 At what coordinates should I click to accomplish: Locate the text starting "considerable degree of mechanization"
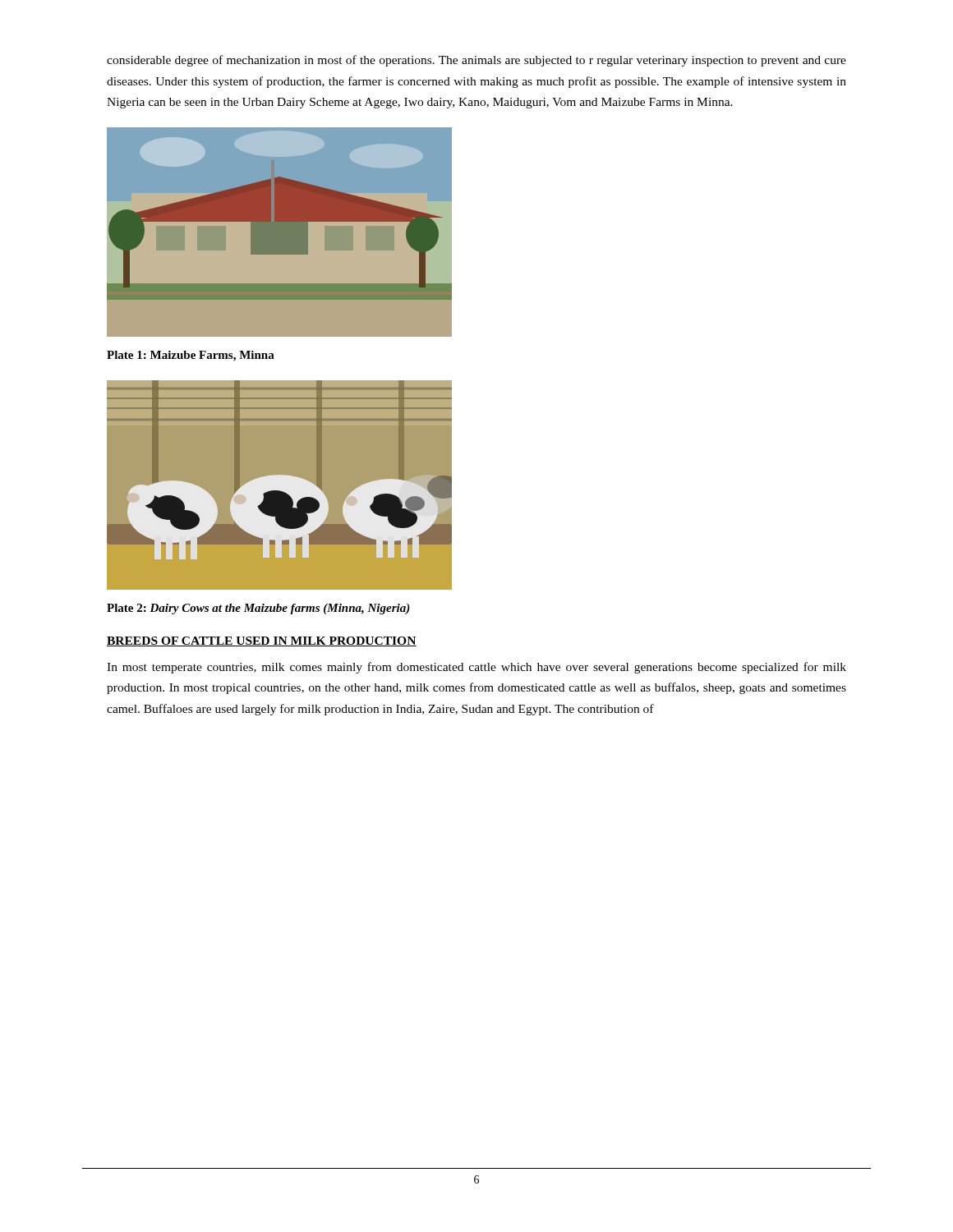(x=476, y=81)
